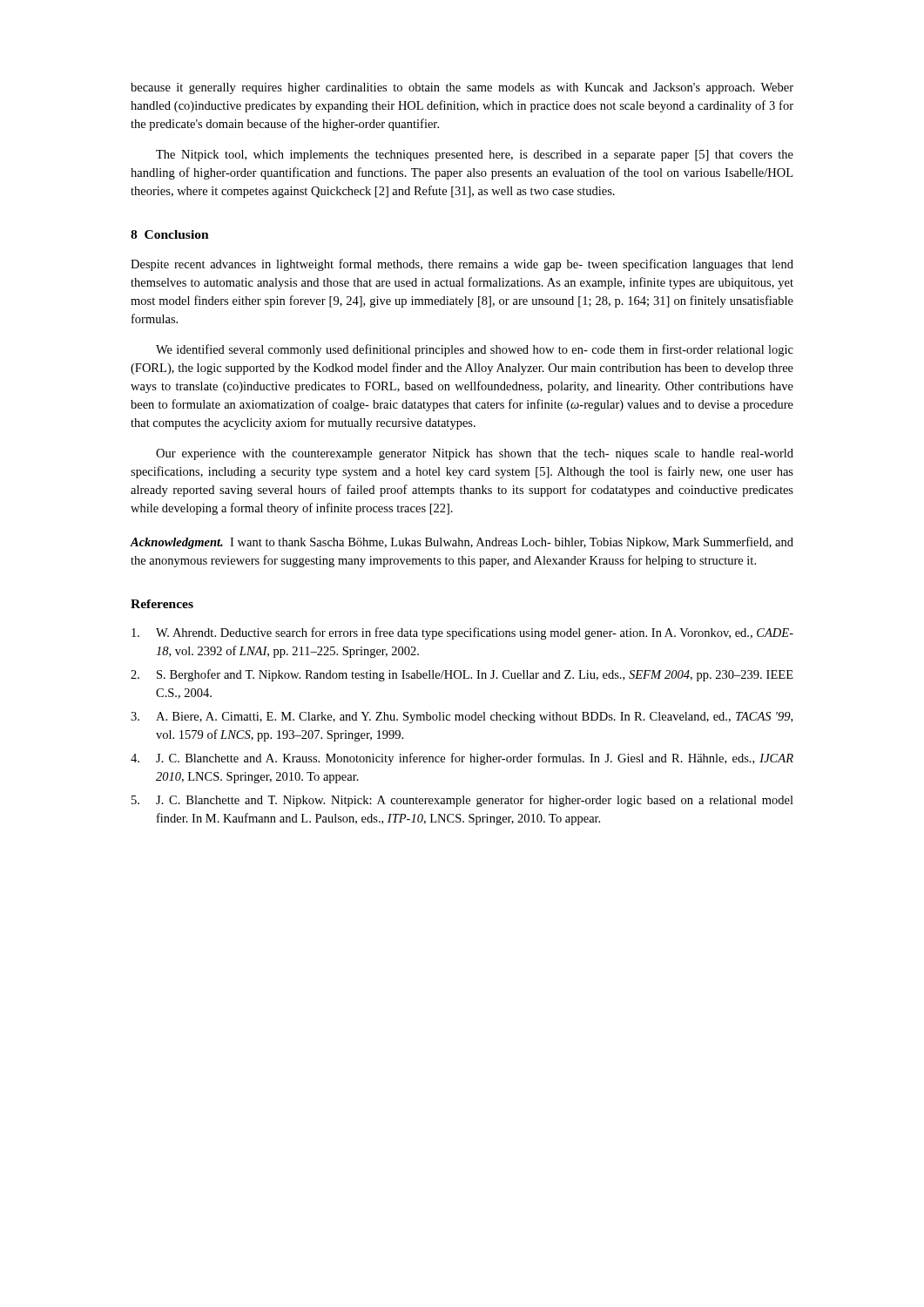Navigate to the element starting "4. J. C. Blanchette and"
Image resolution: width=924 pixels, height=1307 pixels.
(x=462, y=768)
